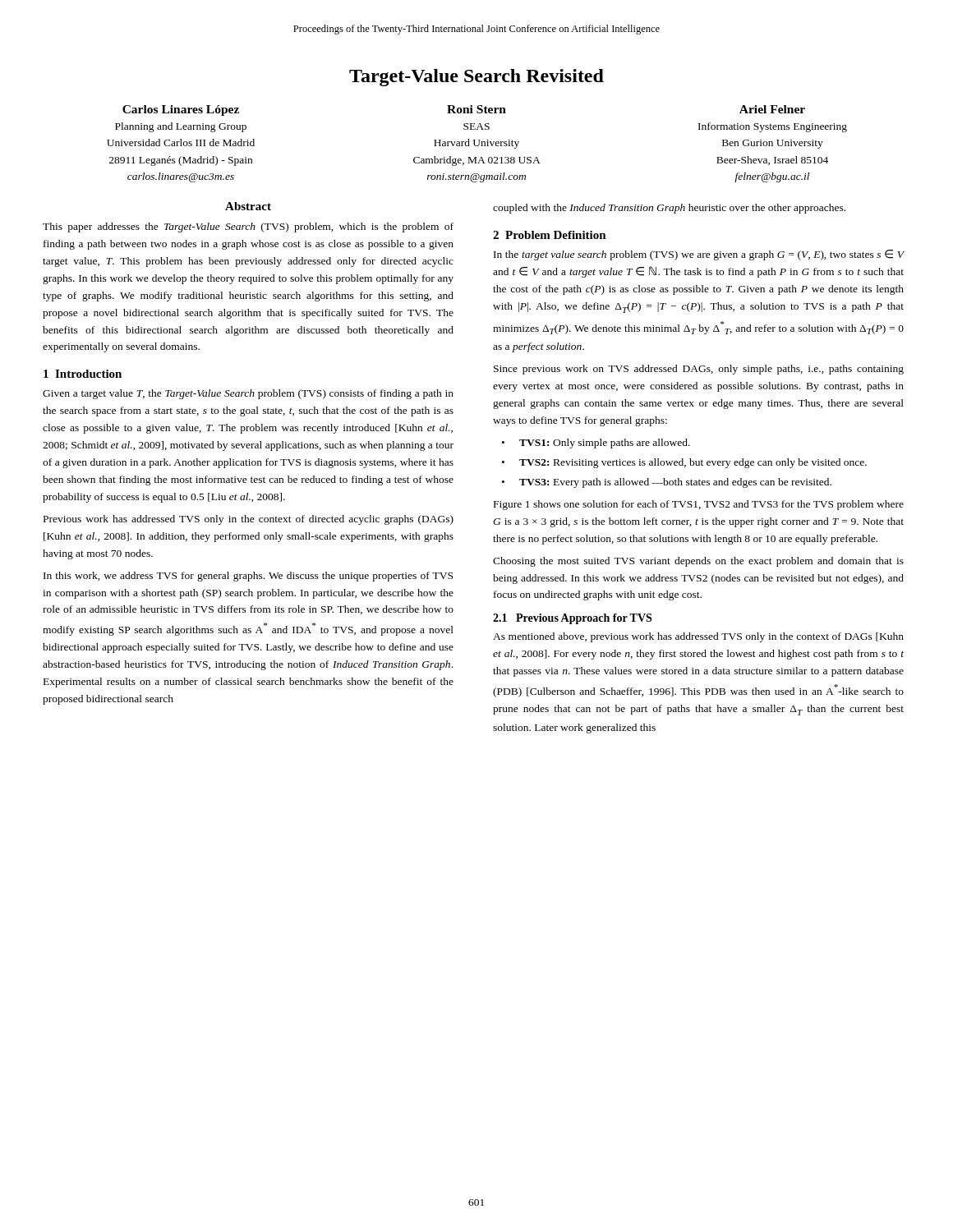Find the block starting "Previous work has addressed TVS only in"

coord(248,536)
